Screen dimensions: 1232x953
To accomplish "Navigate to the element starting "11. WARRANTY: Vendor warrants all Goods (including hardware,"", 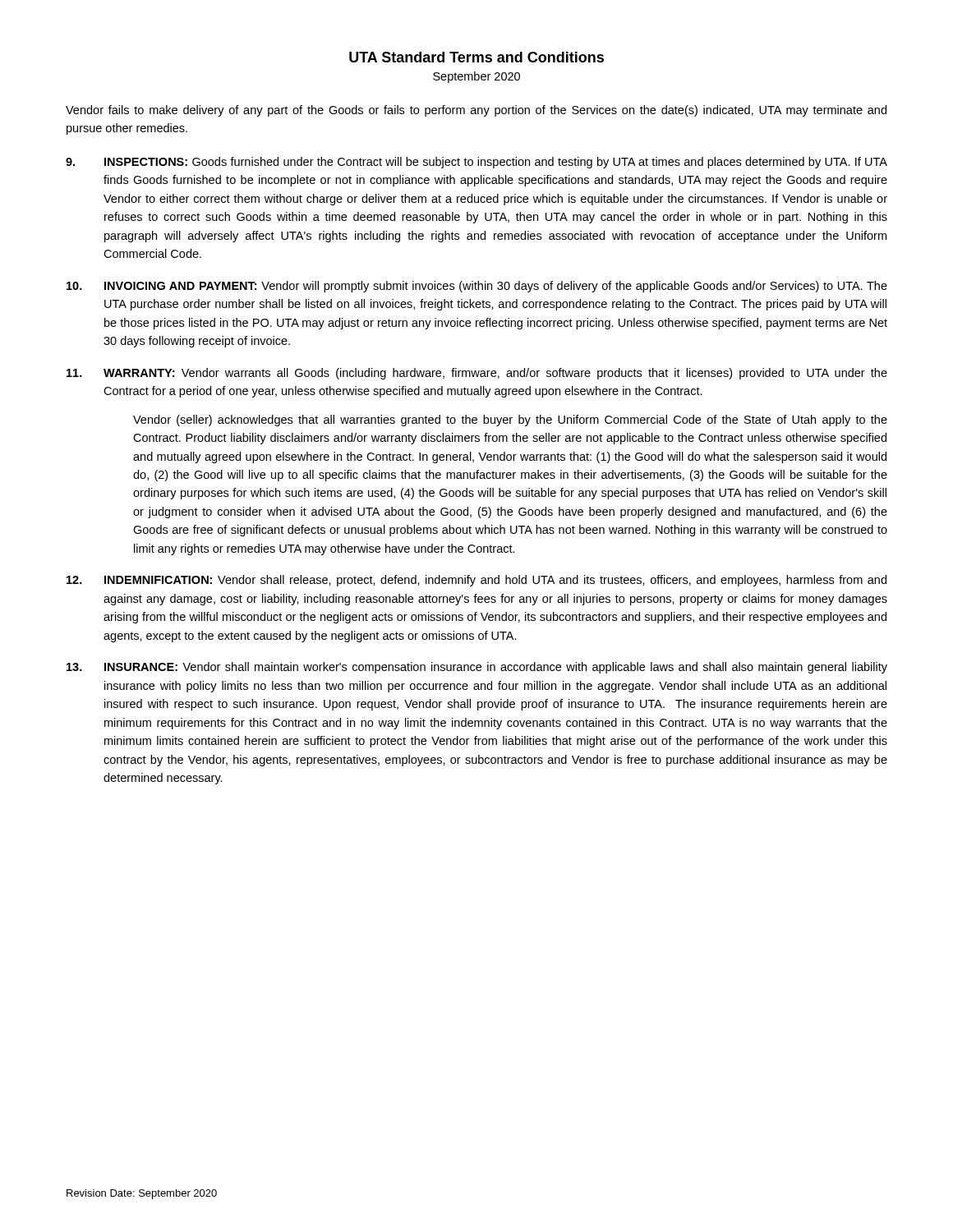I will [x=476, y=461].
